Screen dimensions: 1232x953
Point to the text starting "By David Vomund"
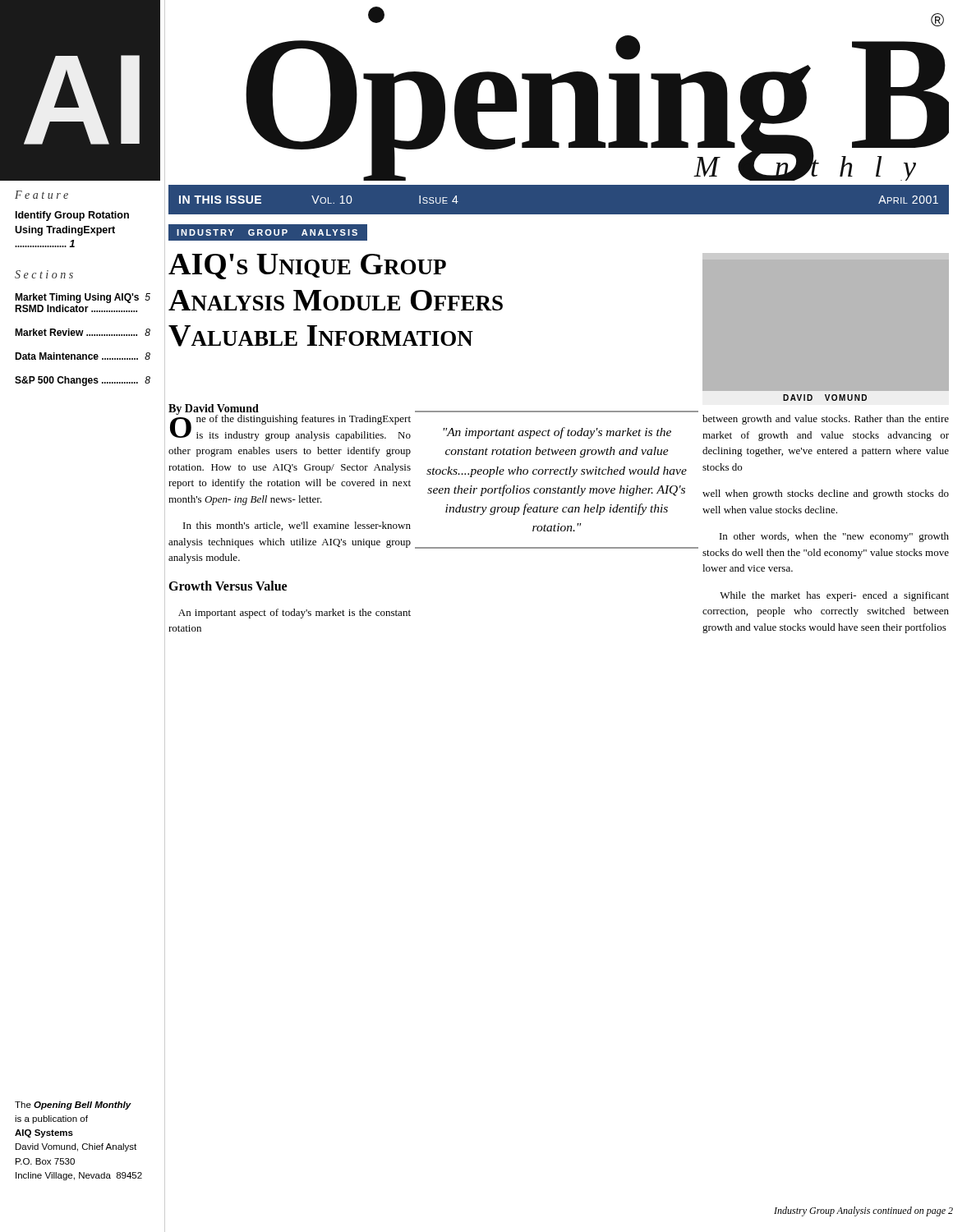pos(415,409)
